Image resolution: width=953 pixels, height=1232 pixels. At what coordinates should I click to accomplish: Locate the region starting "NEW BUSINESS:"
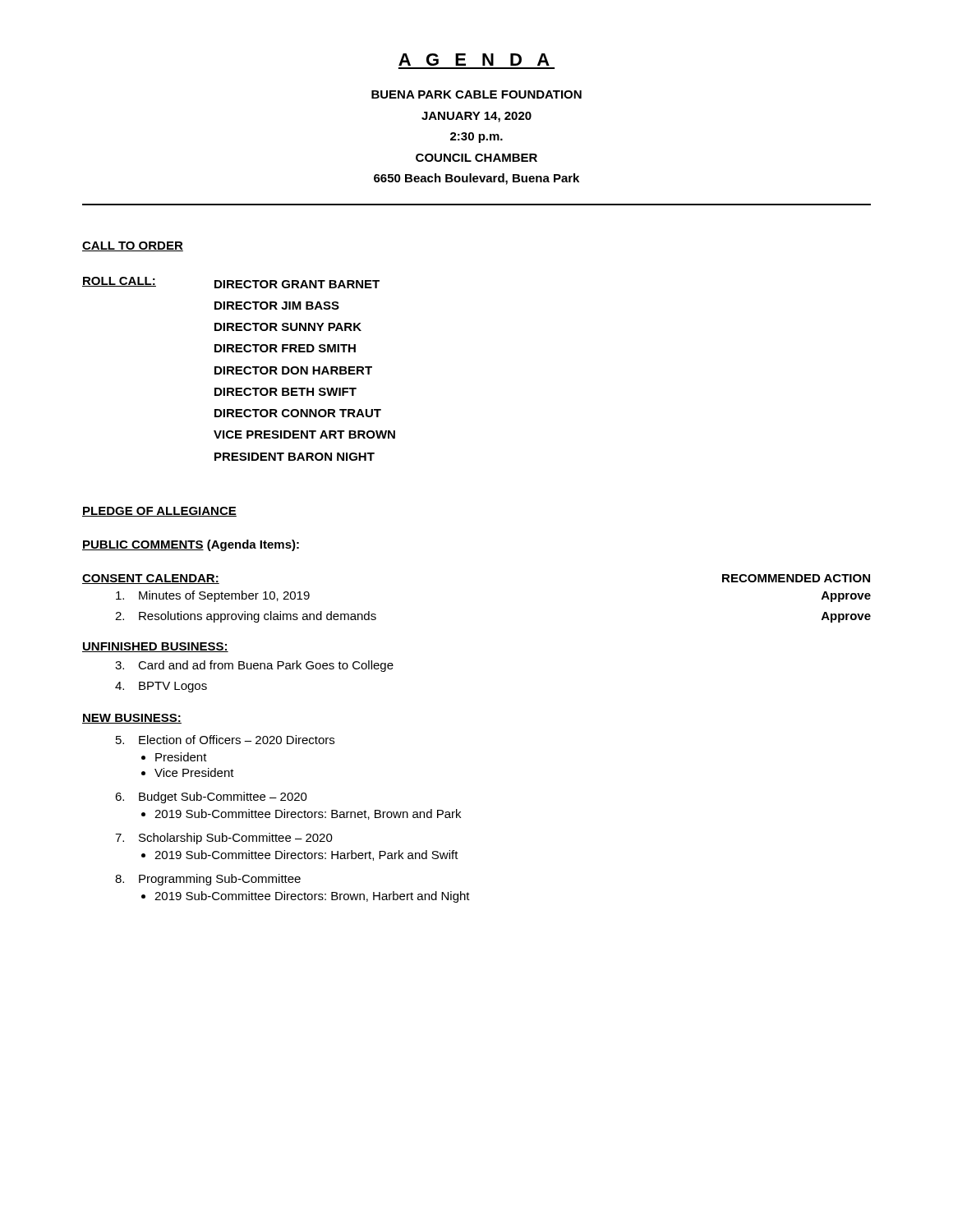[x=132, y=717]
